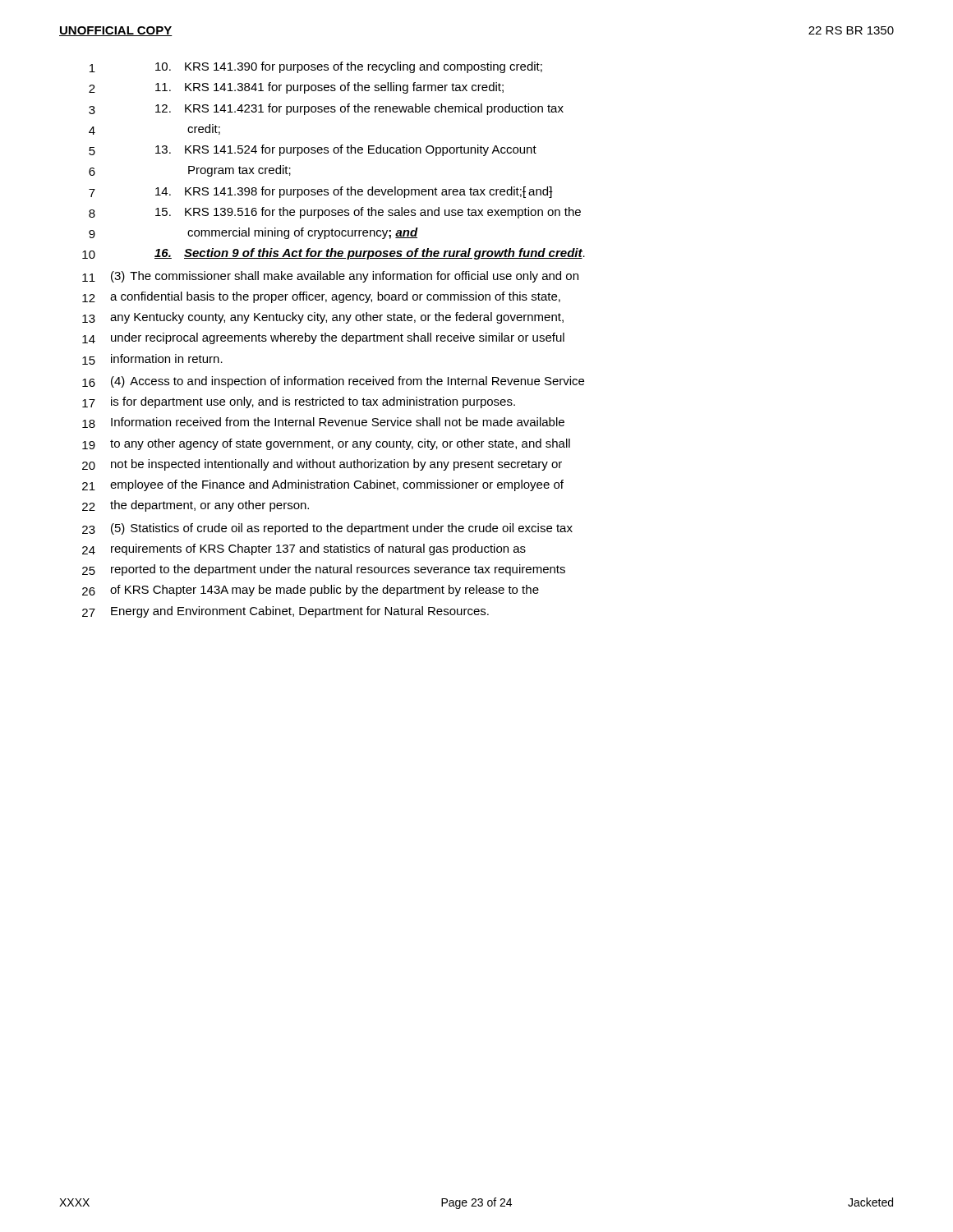Viewport: 953px width, 1232px height.
Task: Click where it says "15 information in return."
Action: tap(152, 359)
